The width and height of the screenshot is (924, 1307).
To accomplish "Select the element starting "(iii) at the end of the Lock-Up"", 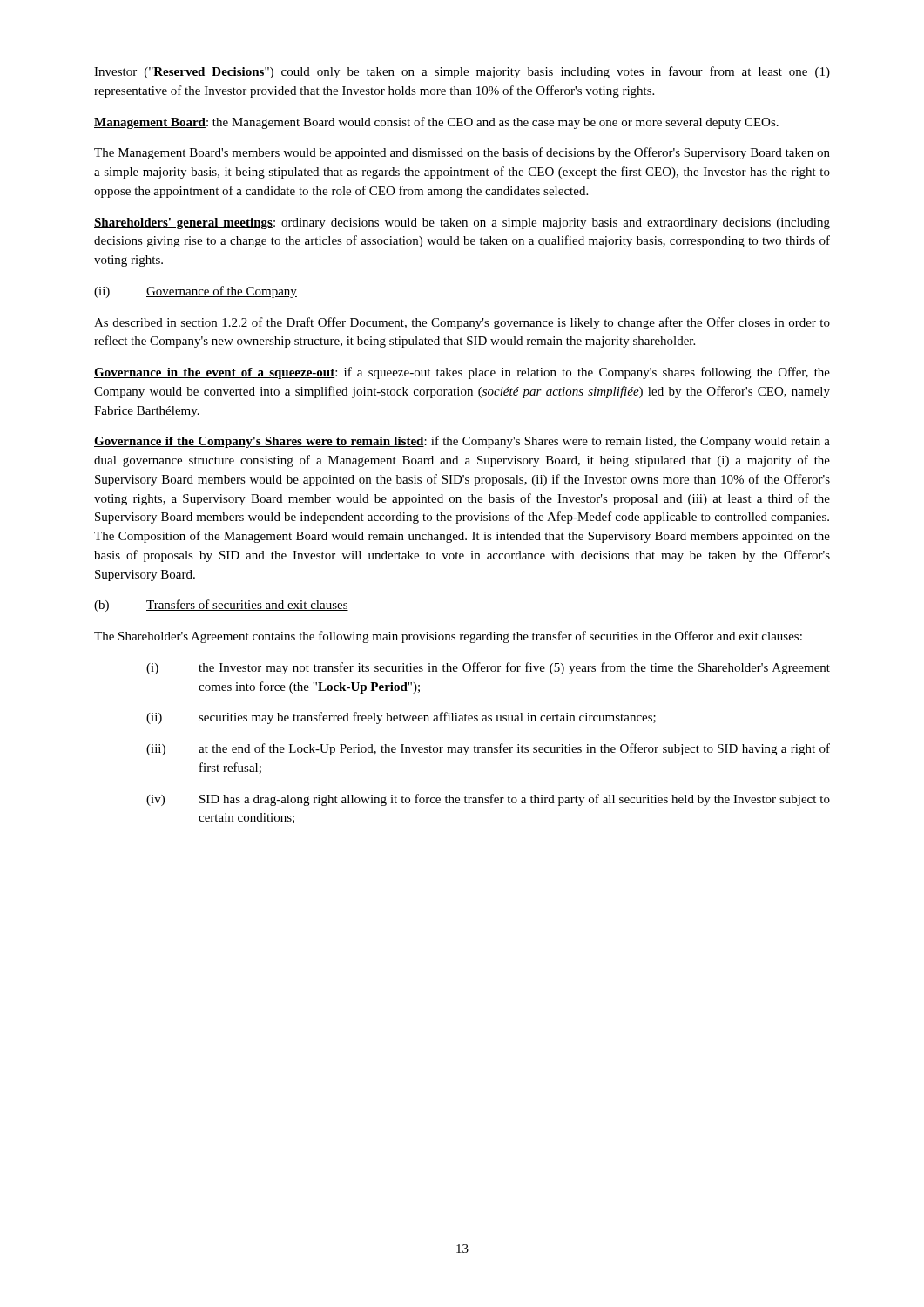I will click(x=488, y=759).
